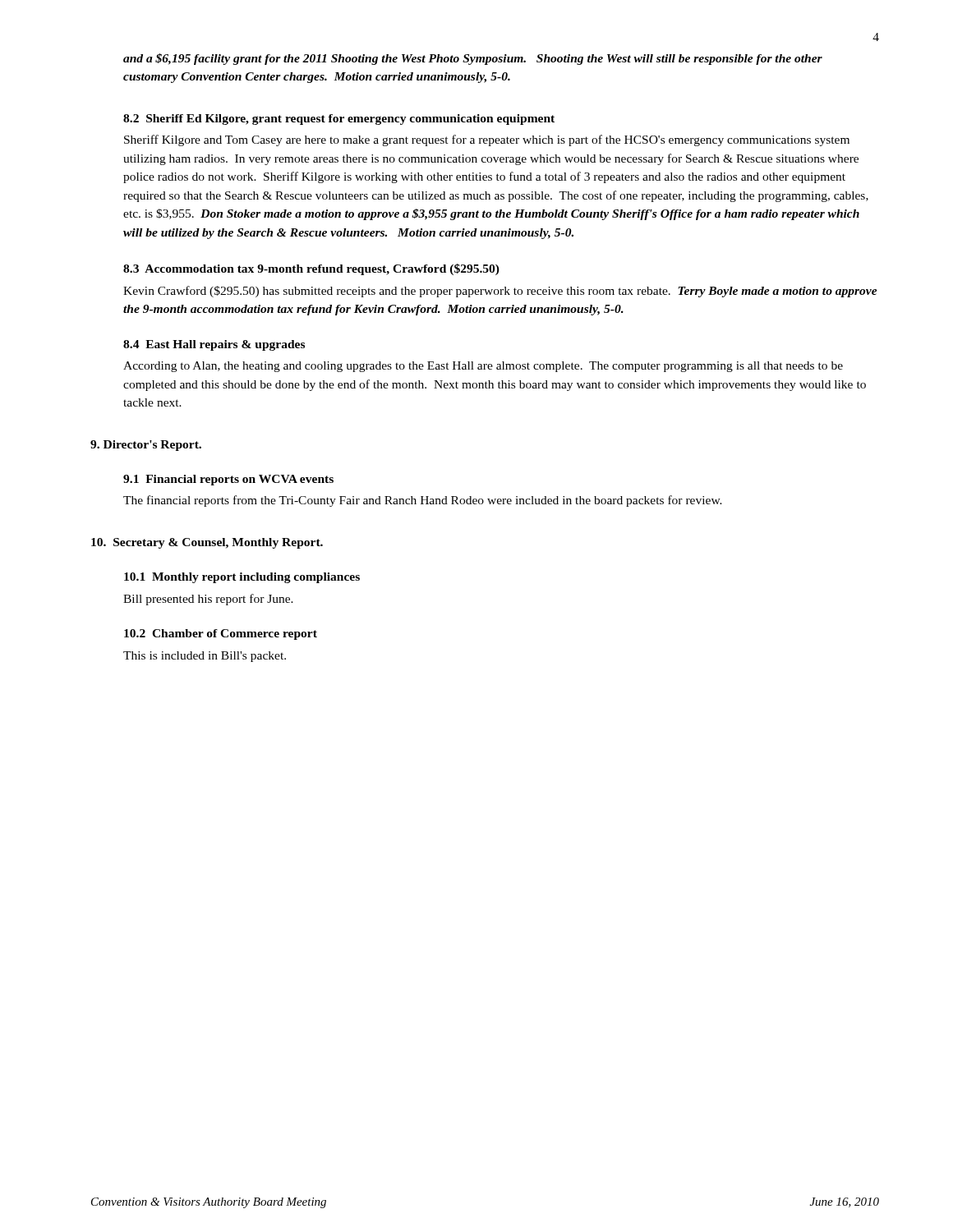Locate the region starting "9.1 Financial reports on WCVA"

point(228,478)
